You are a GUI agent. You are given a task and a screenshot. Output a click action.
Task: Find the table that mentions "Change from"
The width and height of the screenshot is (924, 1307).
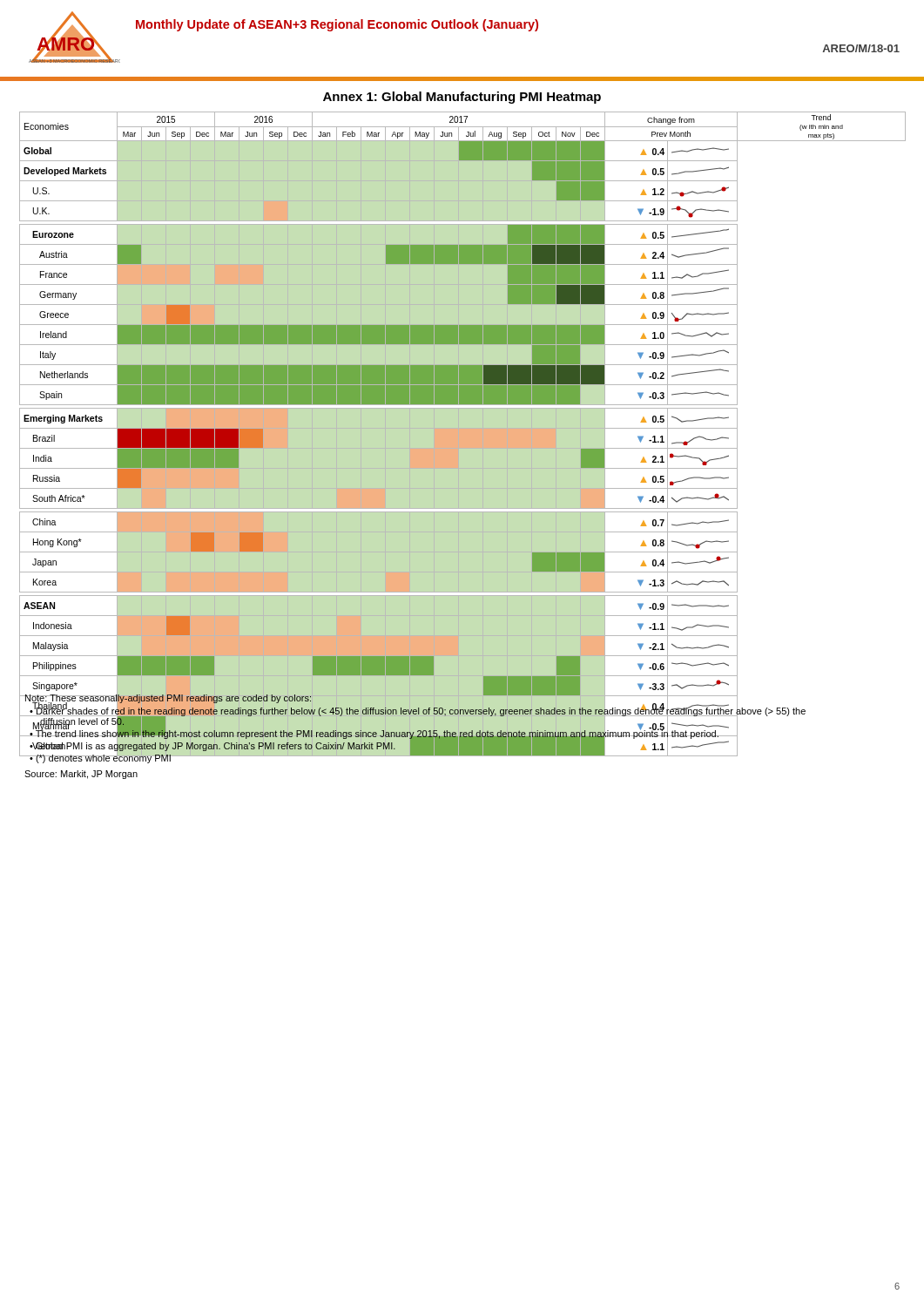(x=462, y=434)
